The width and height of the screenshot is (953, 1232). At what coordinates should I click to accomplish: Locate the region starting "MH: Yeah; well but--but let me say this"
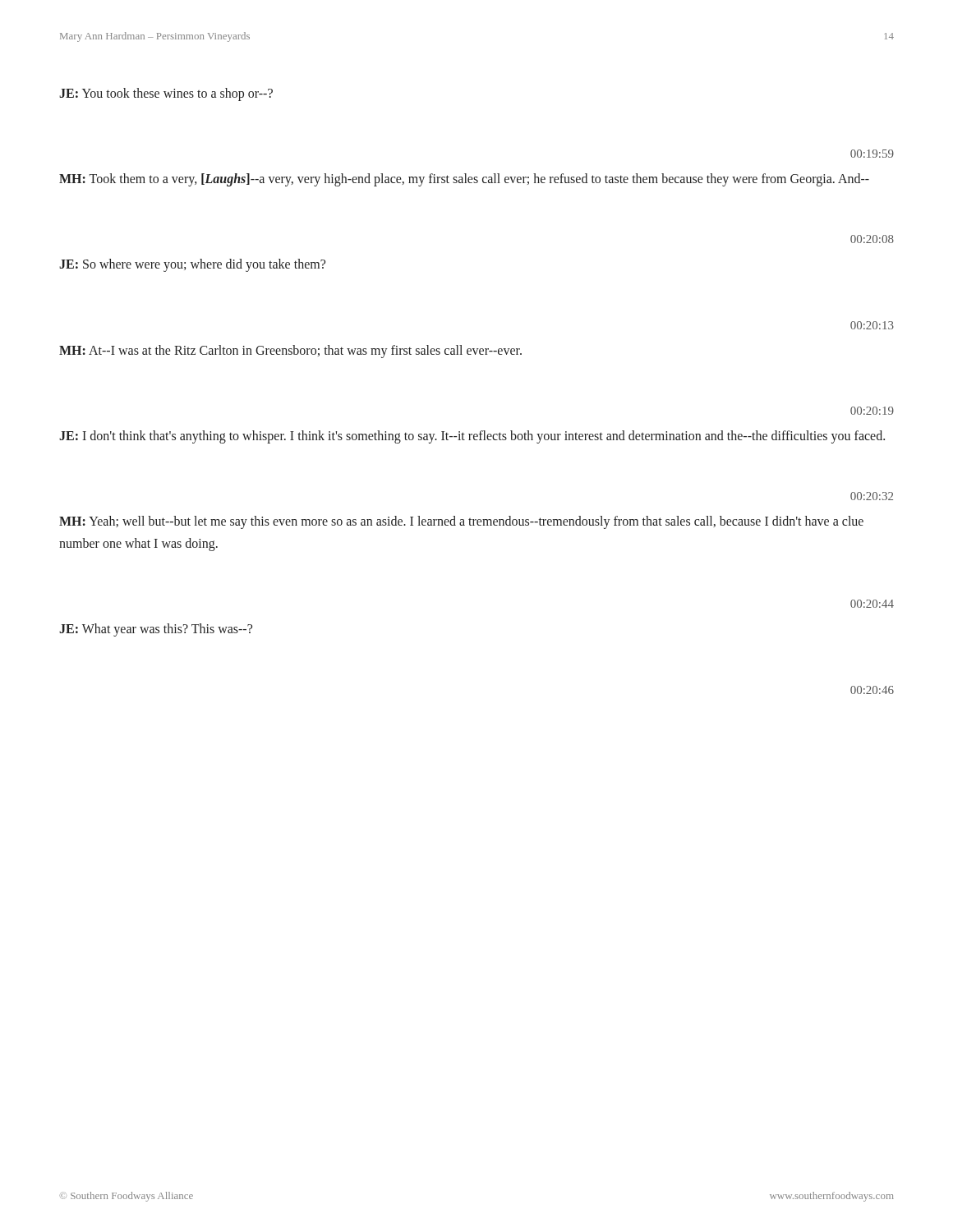click(x=461, y=532)
